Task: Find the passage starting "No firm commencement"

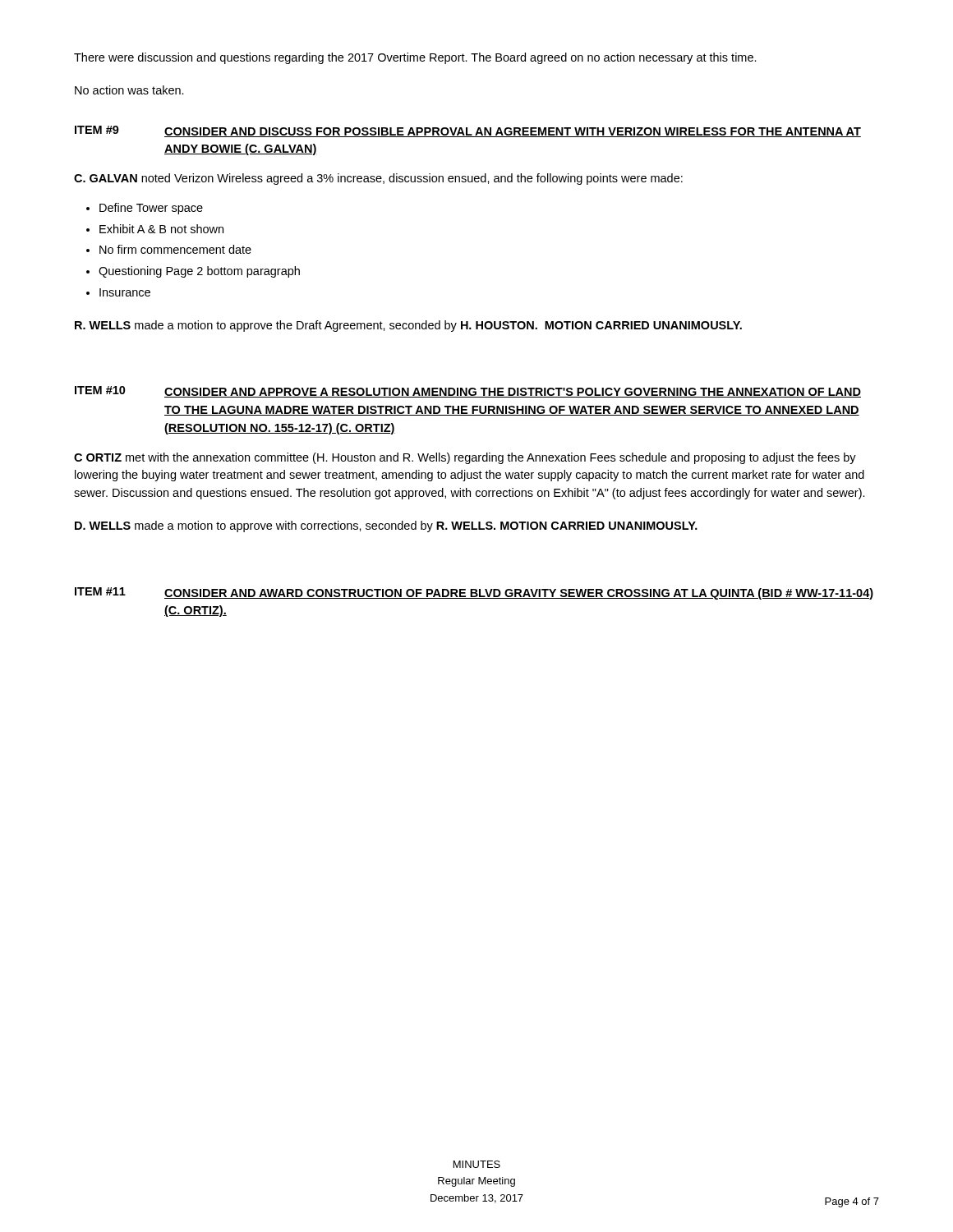Action: tap(175, 249)
